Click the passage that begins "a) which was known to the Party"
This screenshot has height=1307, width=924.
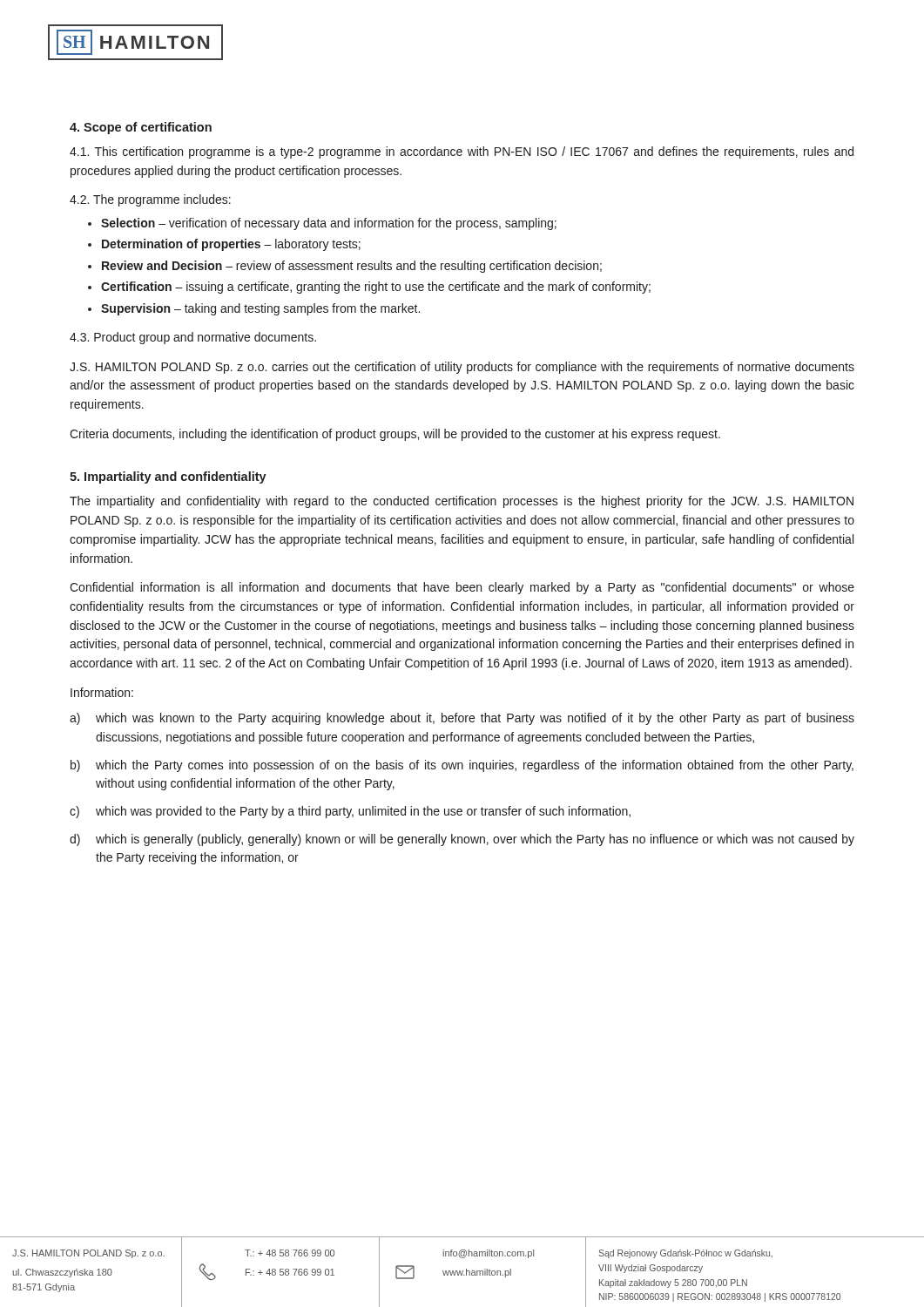pyautogui.click(x=462, y=728)
